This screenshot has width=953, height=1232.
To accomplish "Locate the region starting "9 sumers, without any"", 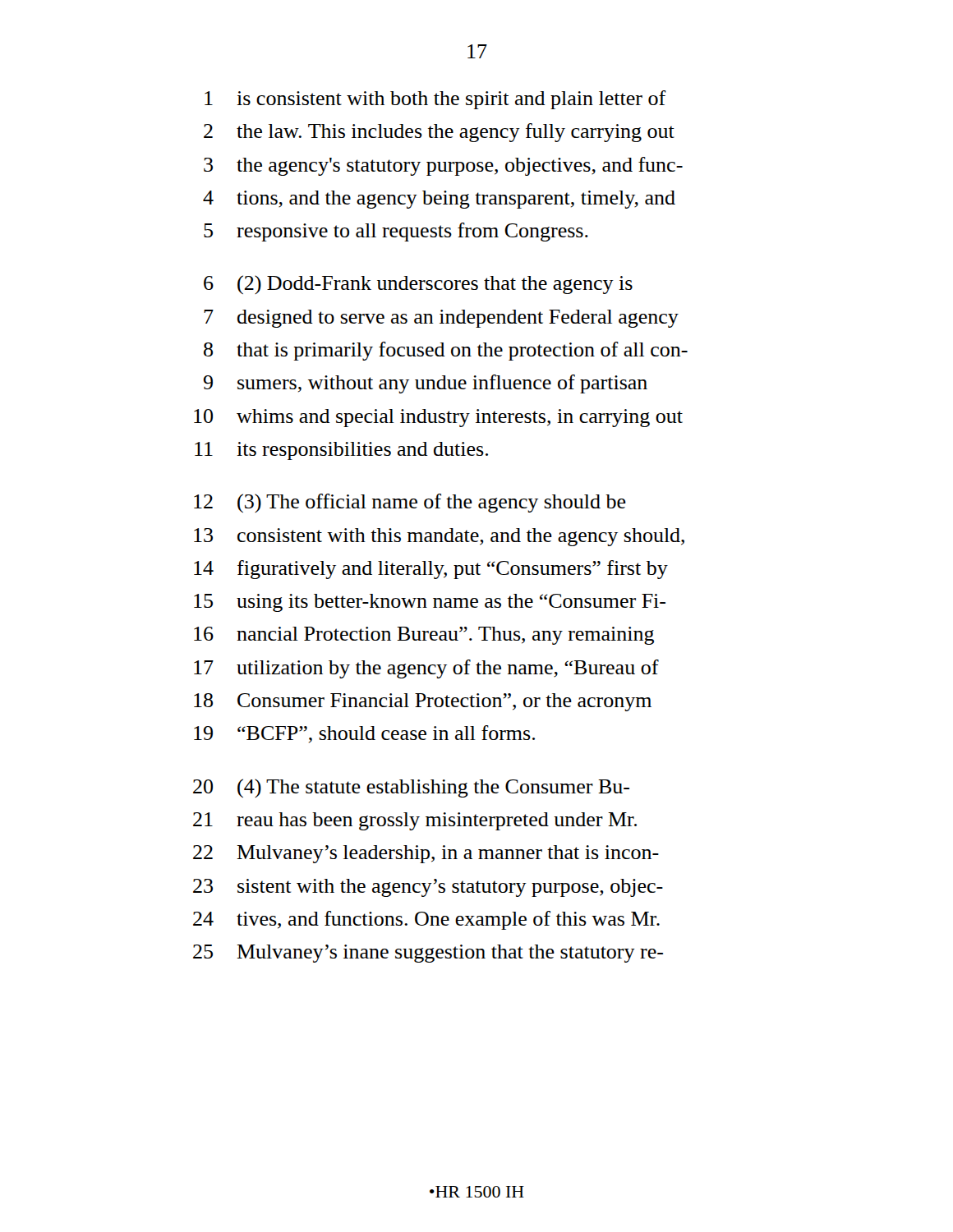I will 505,383.
